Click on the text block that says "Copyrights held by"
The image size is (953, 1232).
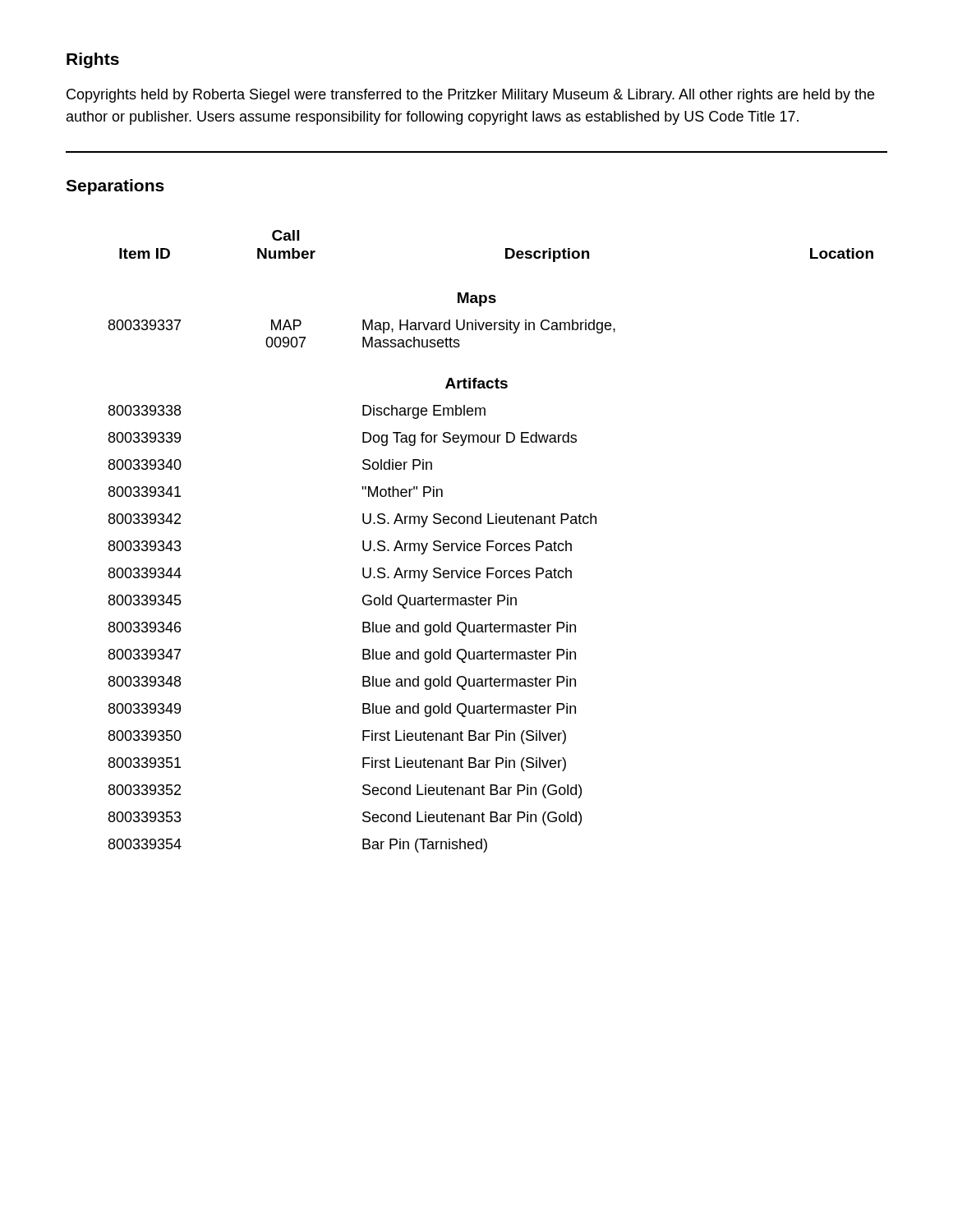(470, 106)
